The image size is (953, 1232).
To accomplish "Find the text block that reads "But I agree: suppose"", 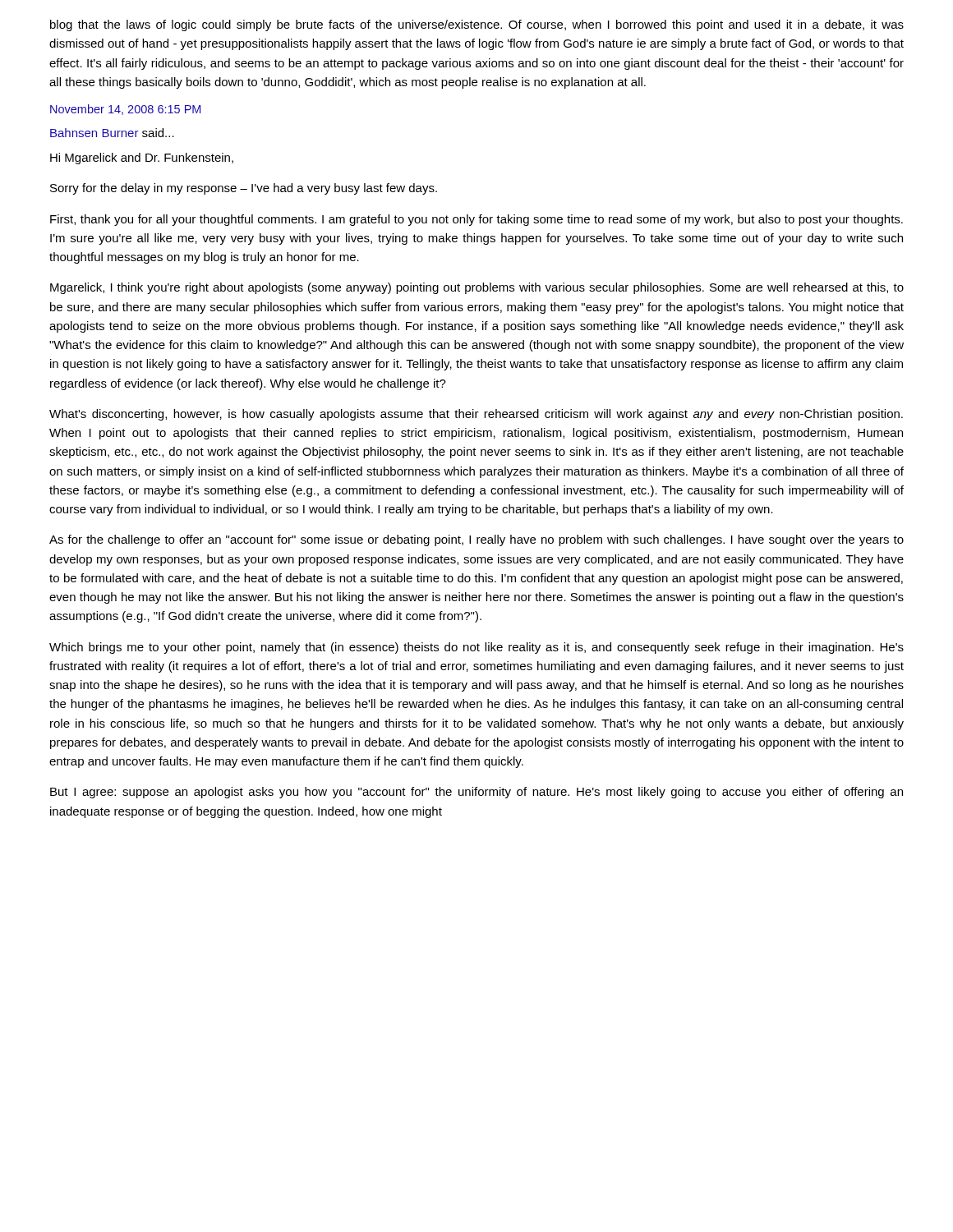I will (x=476, y=801).
